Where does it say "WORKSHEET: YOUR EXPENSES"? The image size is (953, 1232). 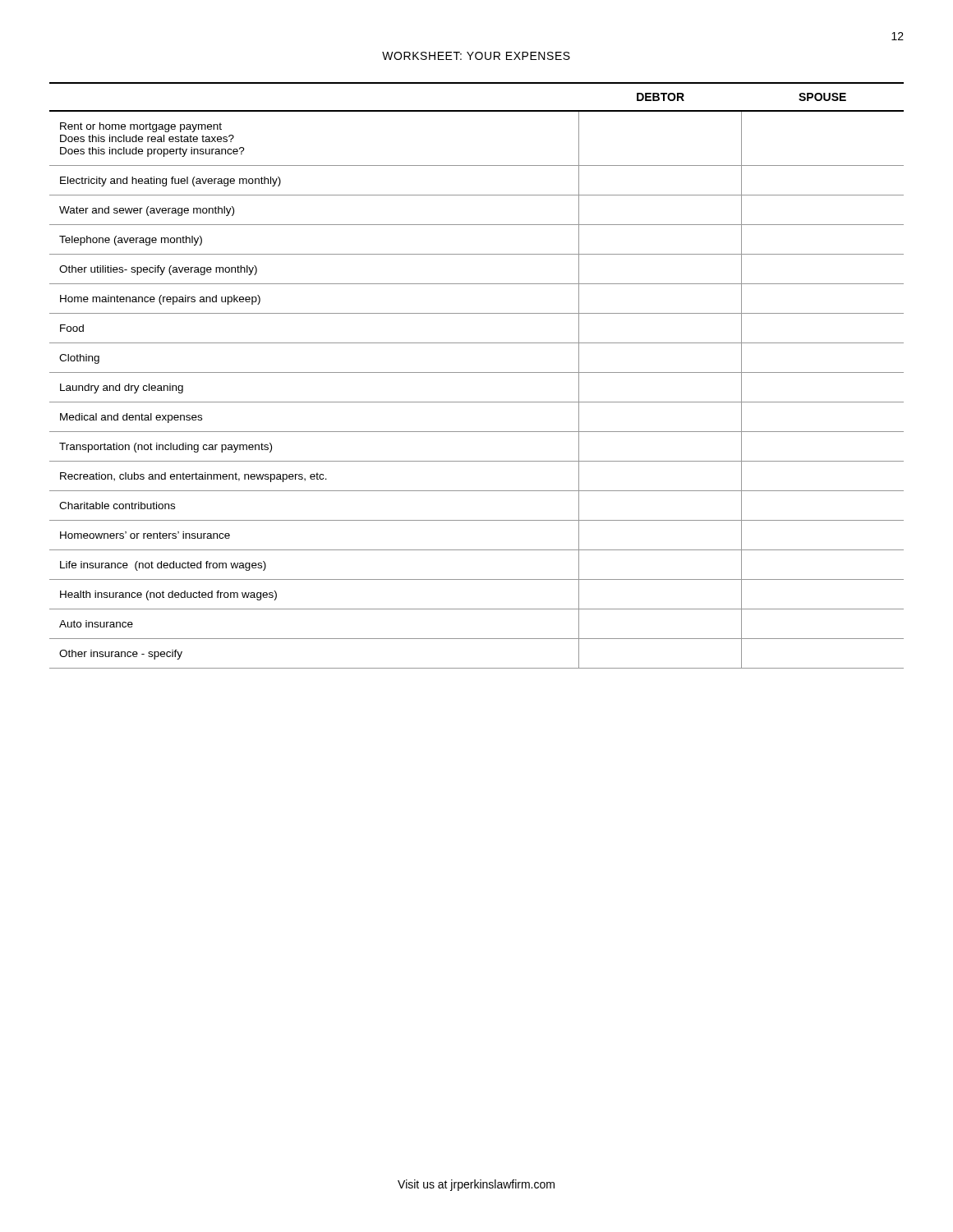pyautogui.click(x=476, y=56)
